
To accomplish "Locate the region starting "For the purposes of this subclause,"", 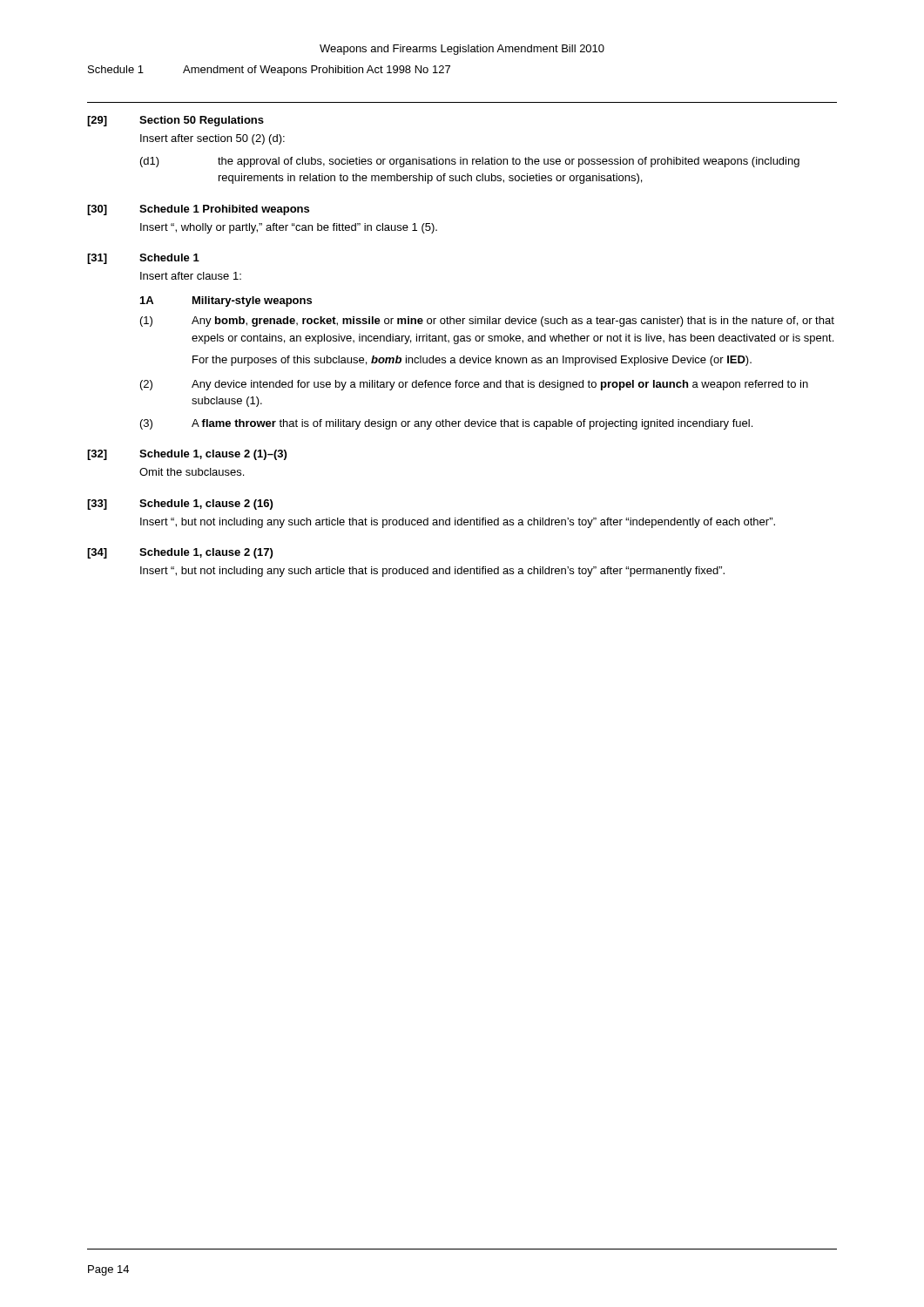I will pyautogui.click(x=472, y=359).
